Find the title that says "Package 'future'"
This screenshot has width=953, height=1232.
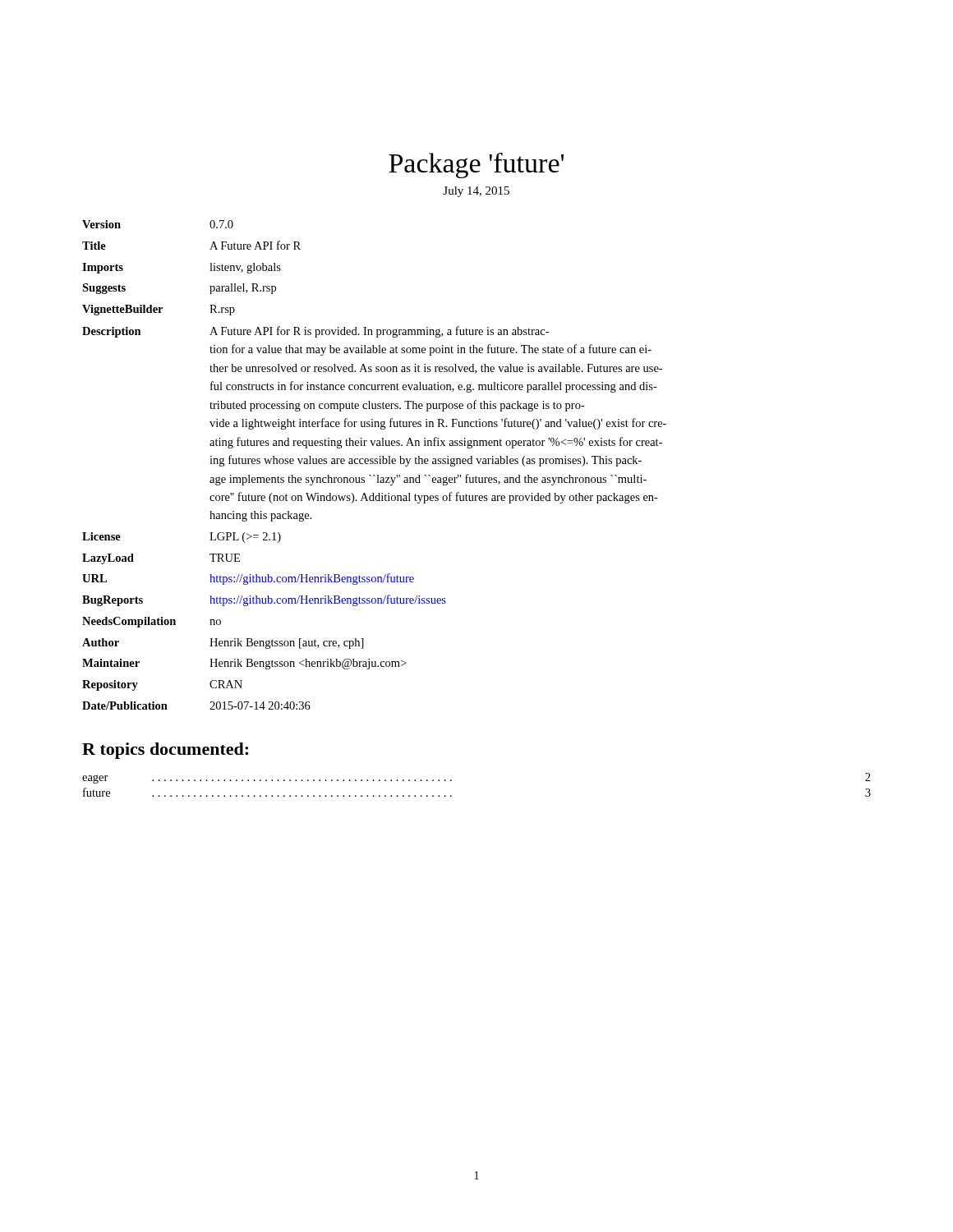(x=476, y=163)
